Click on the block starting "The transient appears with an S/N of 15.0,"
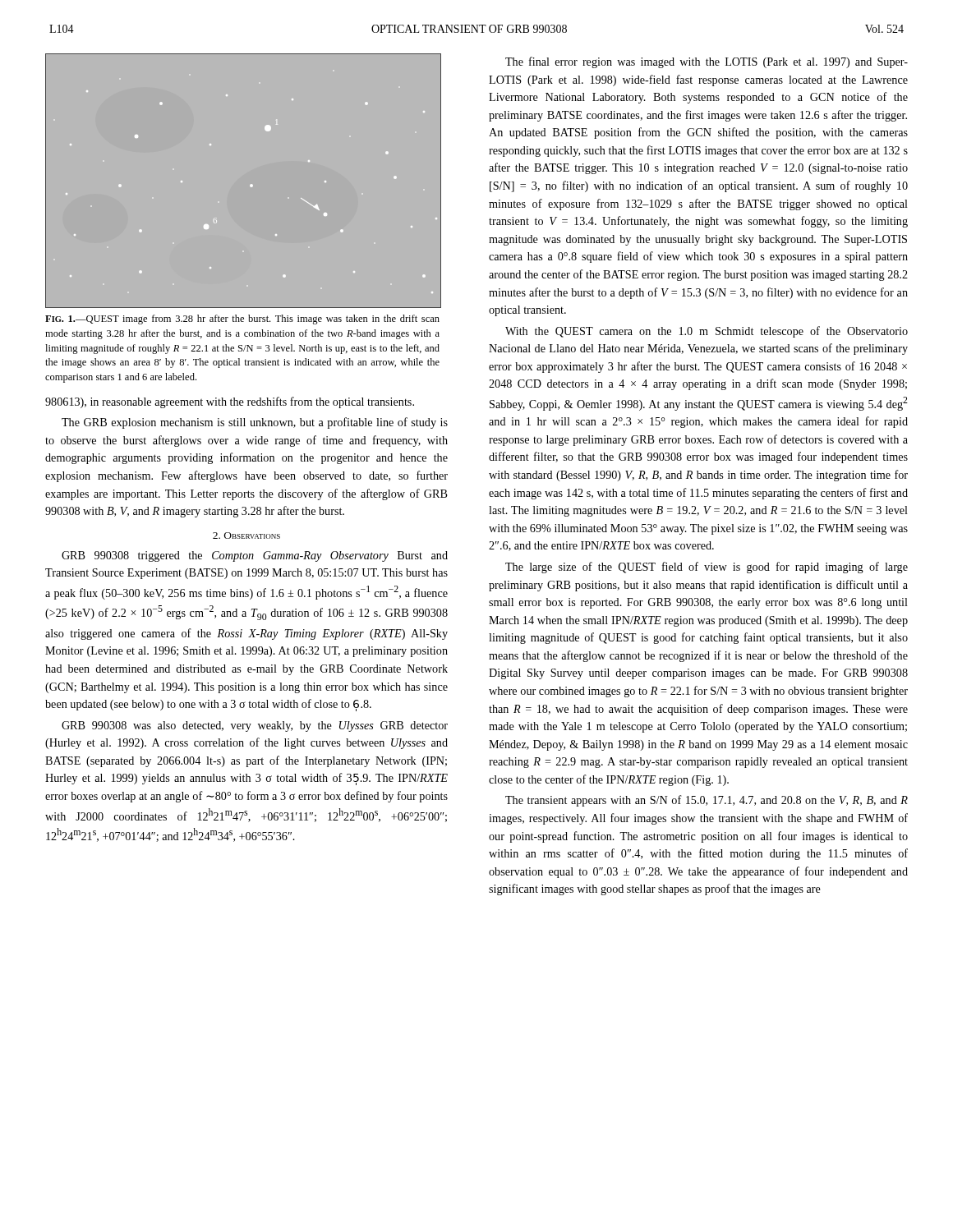Screen dimensions: 1232x953 click(698, 845)
